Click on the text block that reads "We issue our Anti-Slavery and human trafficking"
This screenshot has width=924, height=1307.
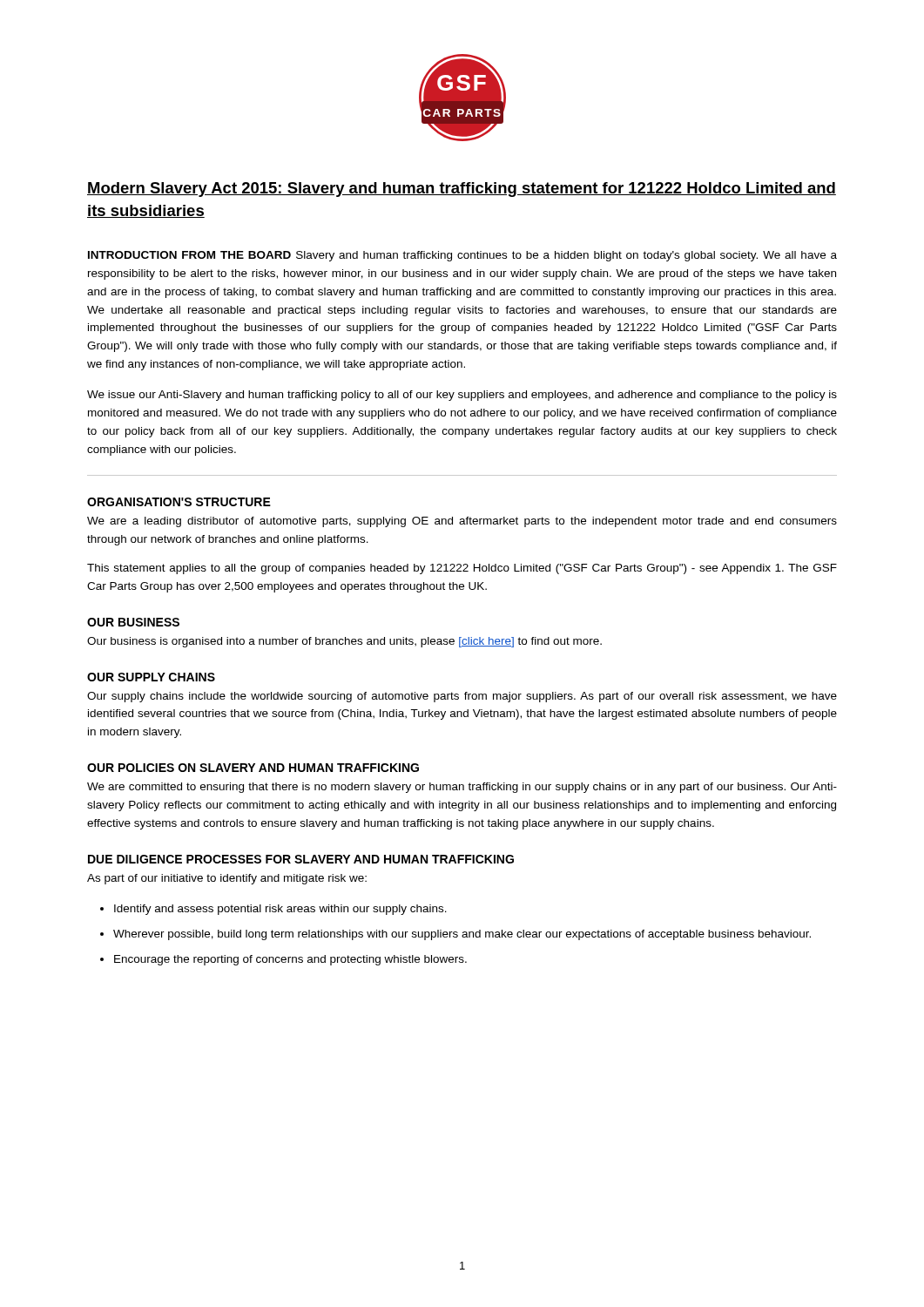click(462, 423)
